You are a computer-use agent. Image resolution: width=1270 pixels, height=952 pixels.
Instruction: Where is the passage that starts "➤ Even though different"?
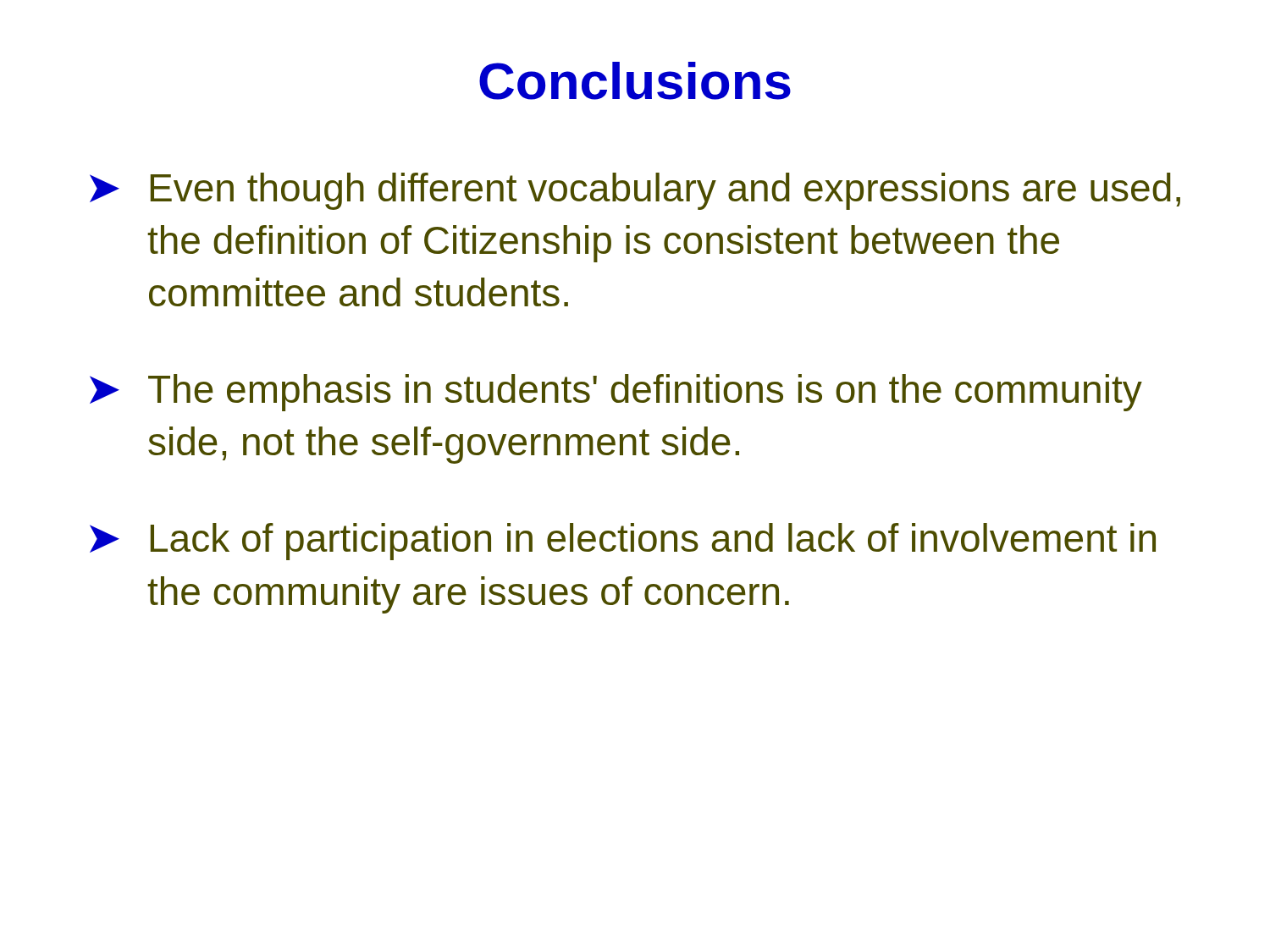point(635,240)
